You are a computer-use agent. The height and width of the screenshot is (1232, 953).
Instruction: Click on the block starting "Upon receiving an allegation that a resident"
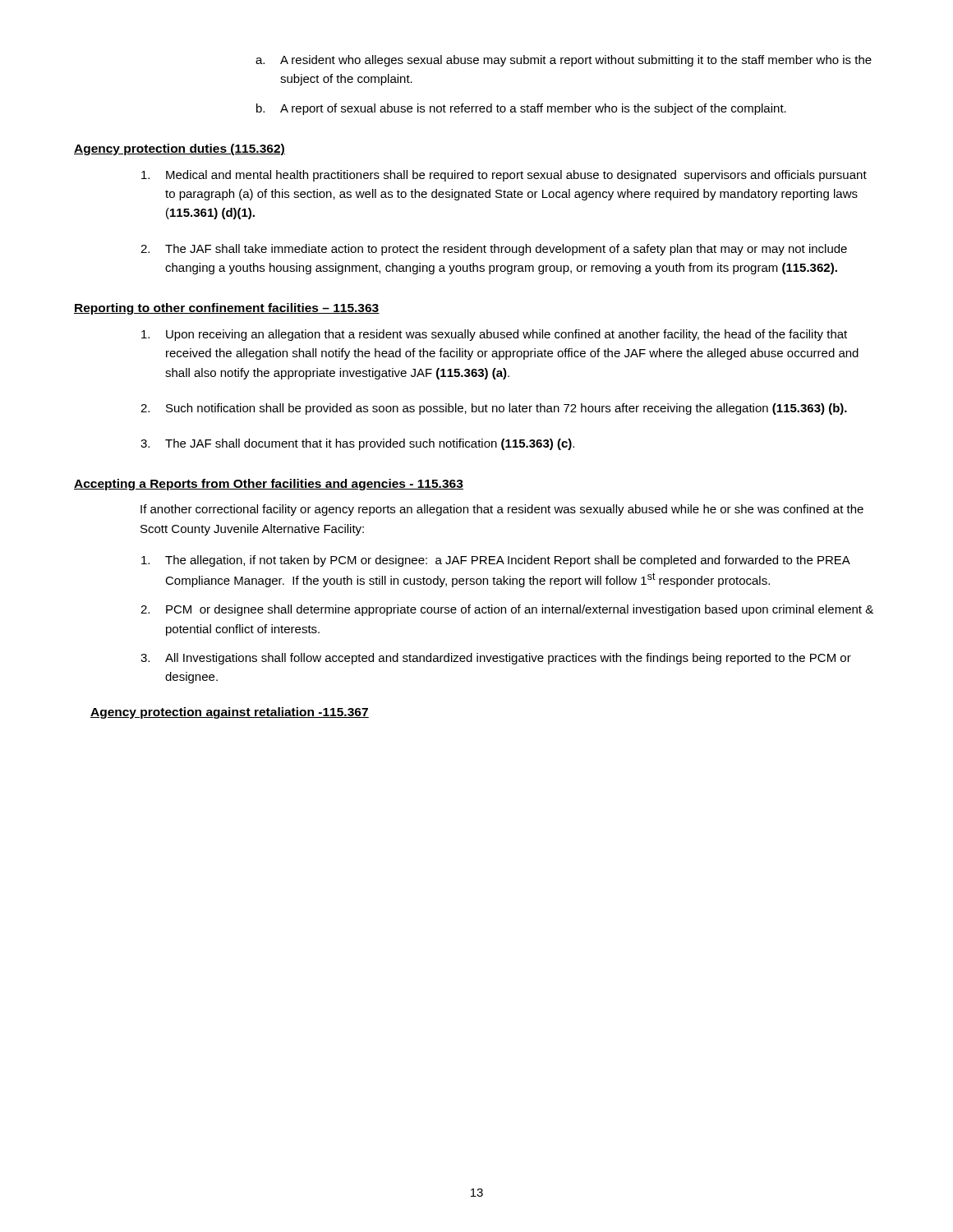509,353
